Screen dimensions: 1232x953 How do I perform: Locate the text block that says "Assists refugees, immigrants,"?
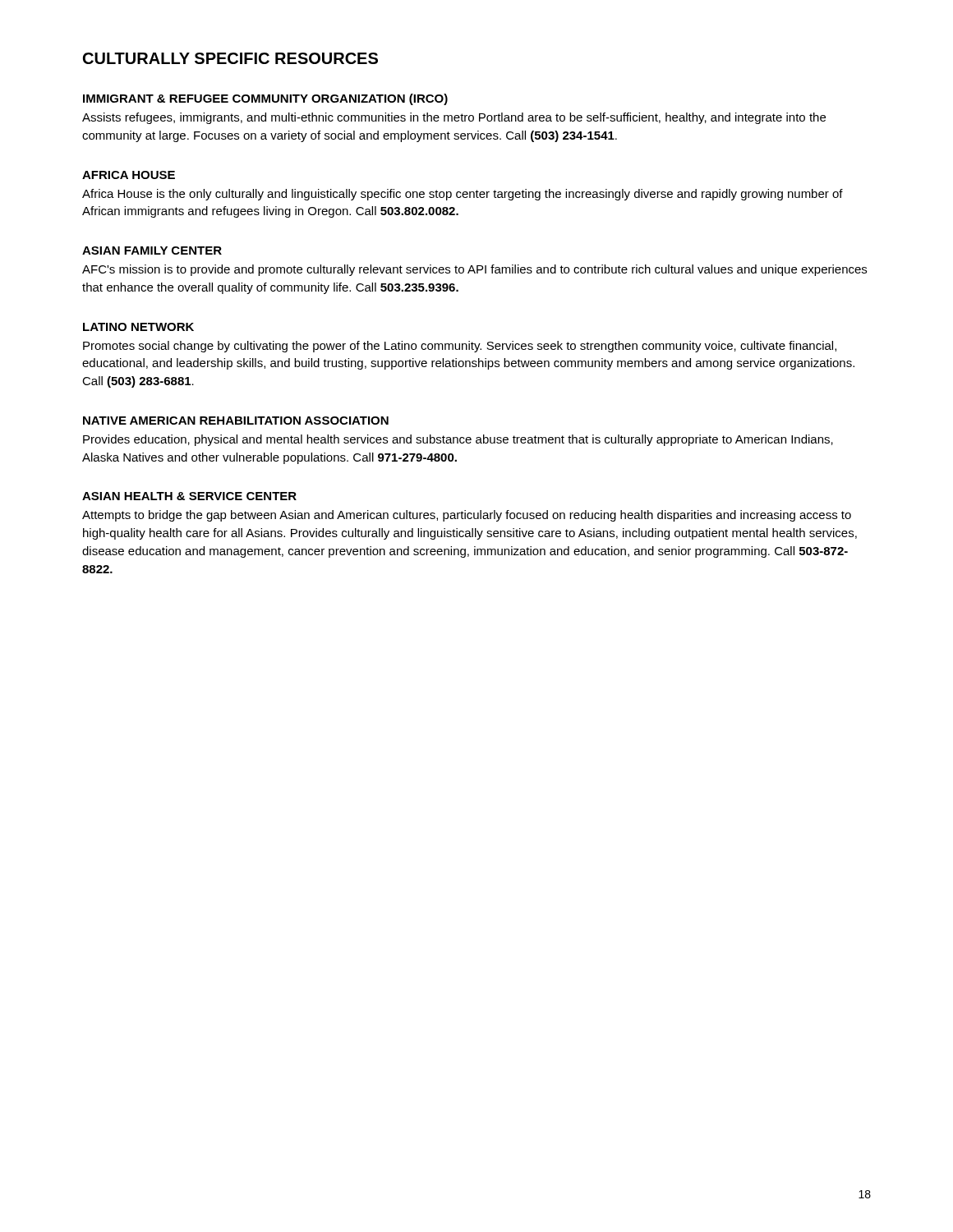point(476,126)
